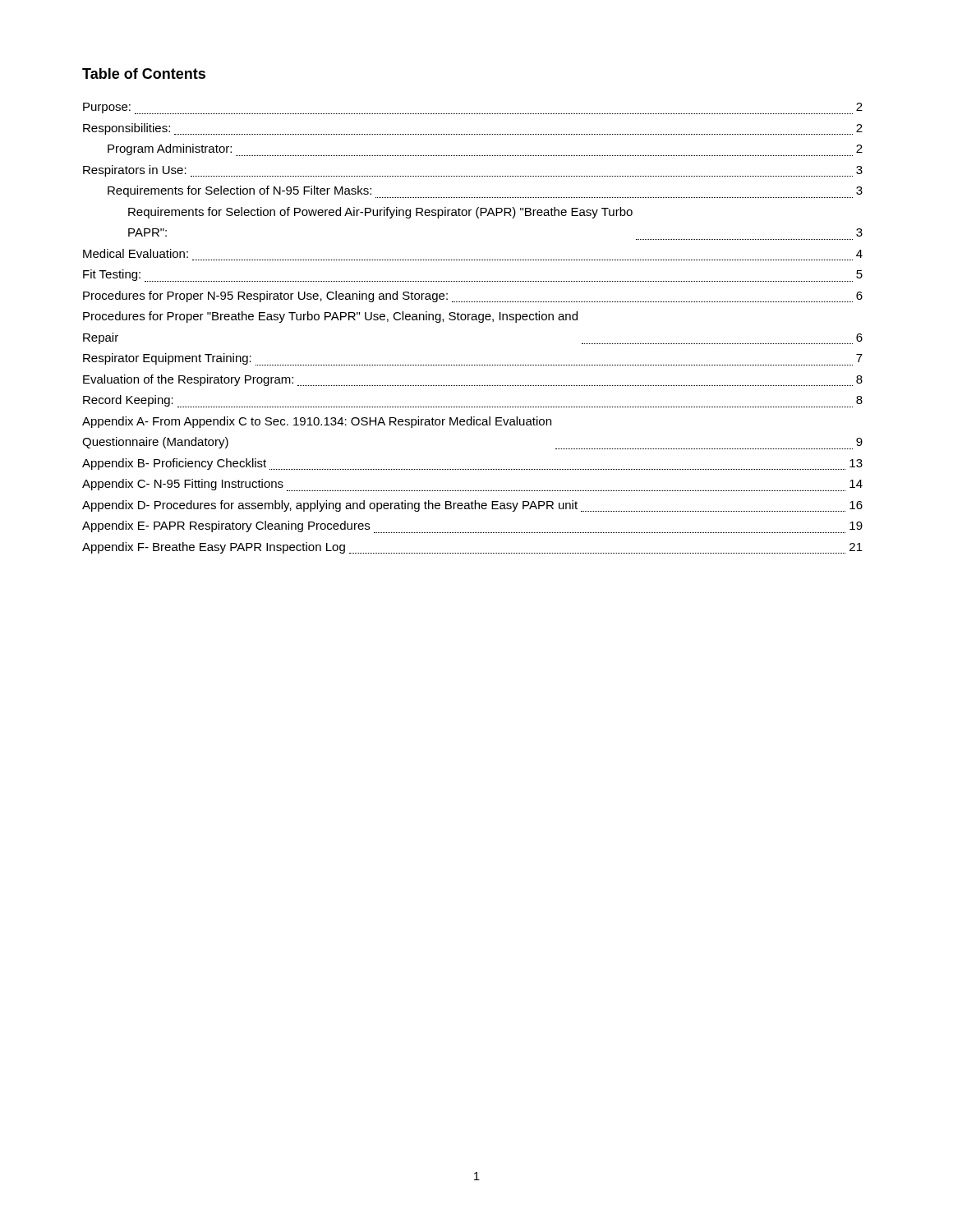Where does it say "Appendix C- N-95 Fitting Instructions 14"?
The image size is (953, 1232).
click(x=472, y=484)
